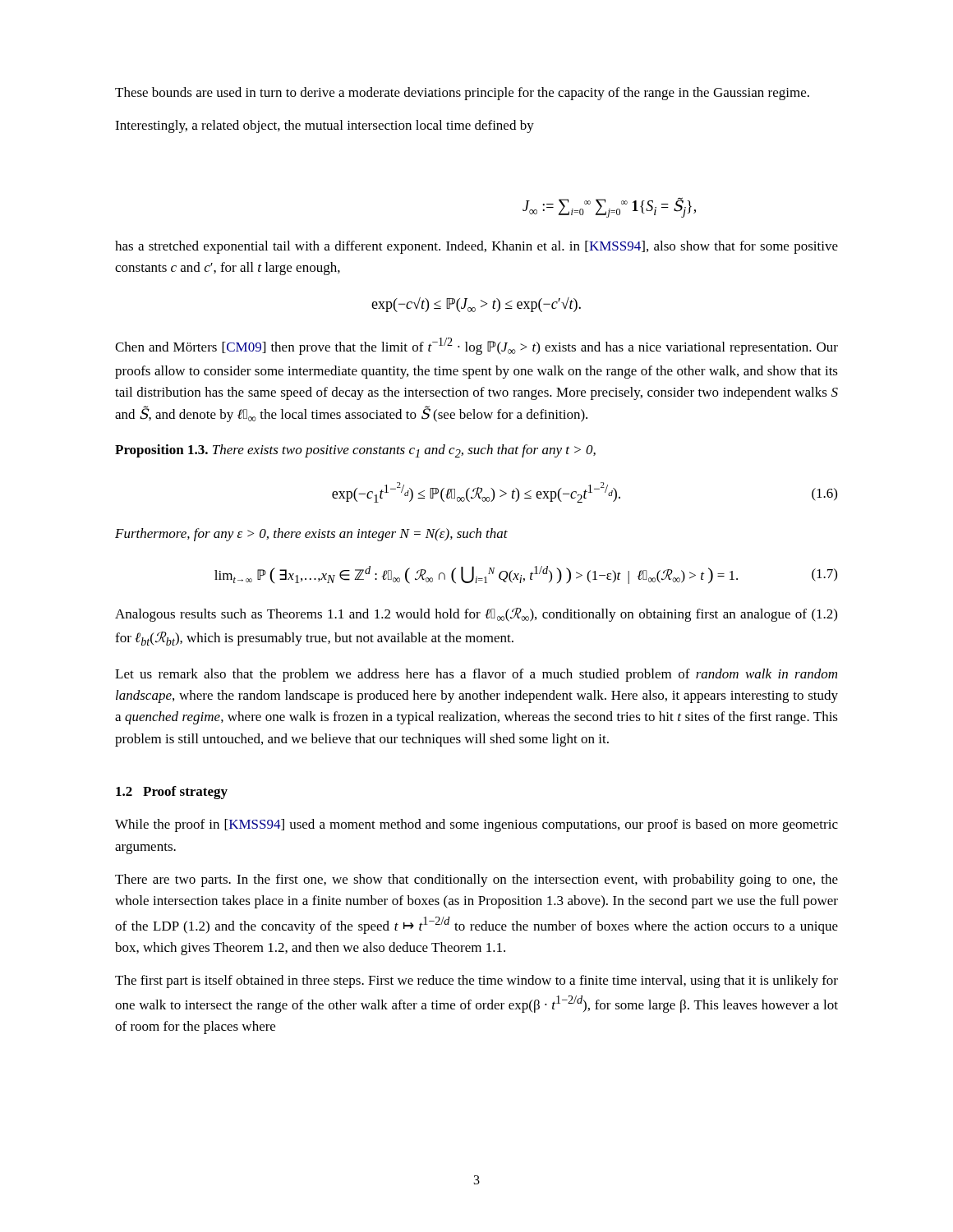The height and width of the screenshot is (1232, 953).
Task: Find the block on this page that starts "The first part"
Action: (x=476, y=1003)
